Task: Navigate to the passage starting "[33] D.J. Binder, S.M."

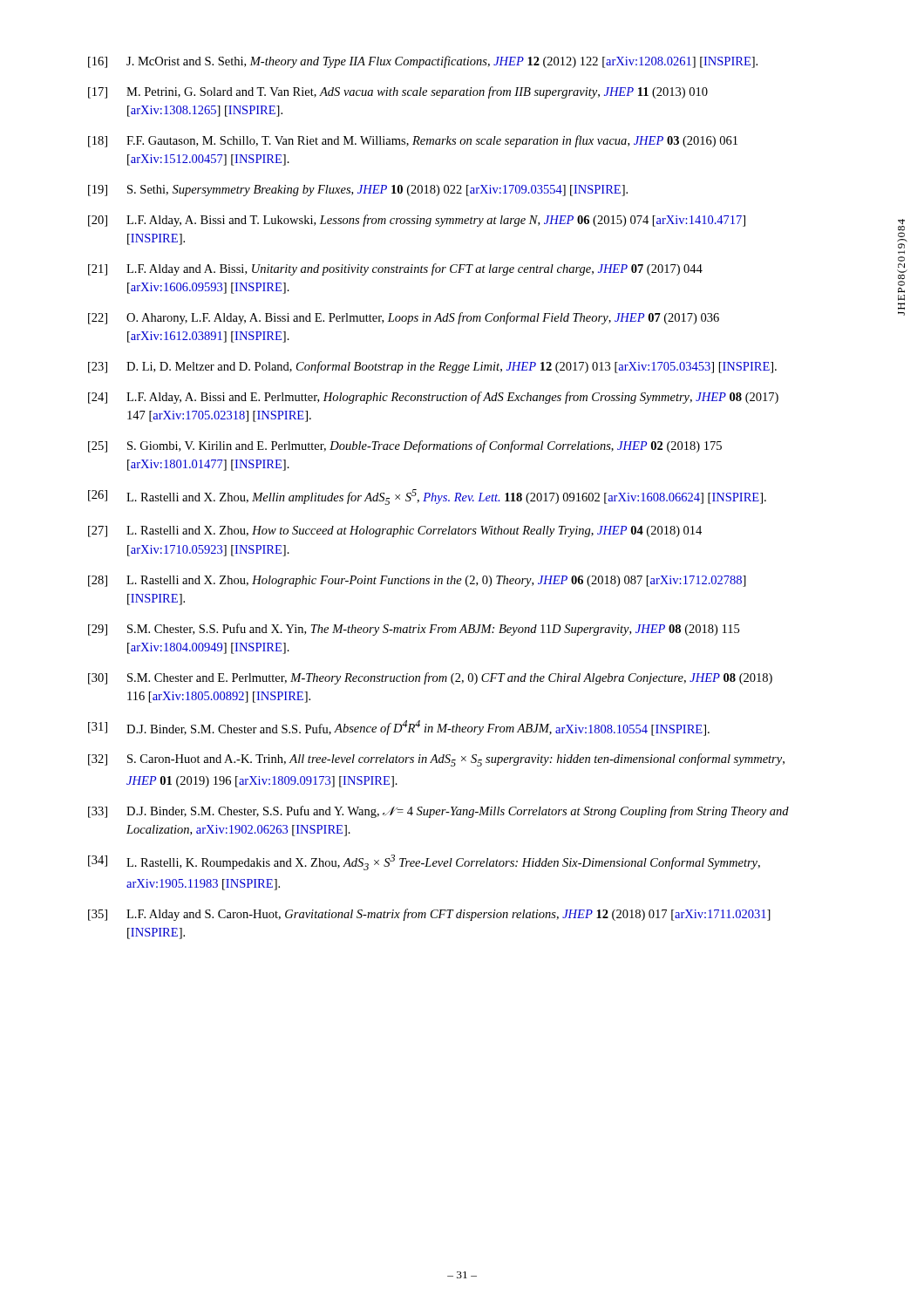Action: coord(438,820)
